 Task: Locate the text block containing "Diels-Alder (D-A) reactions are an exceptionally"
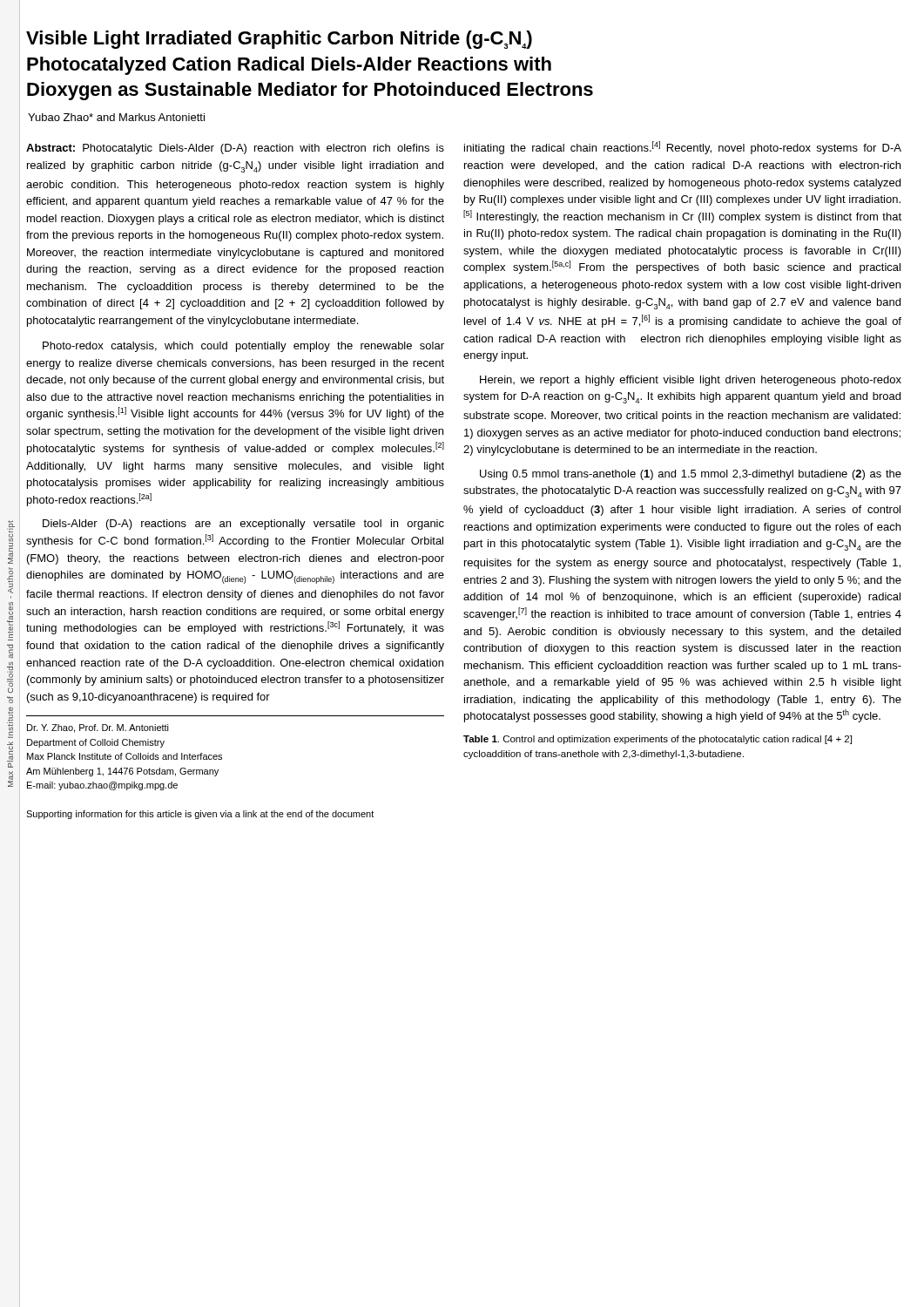coord(235,610)
